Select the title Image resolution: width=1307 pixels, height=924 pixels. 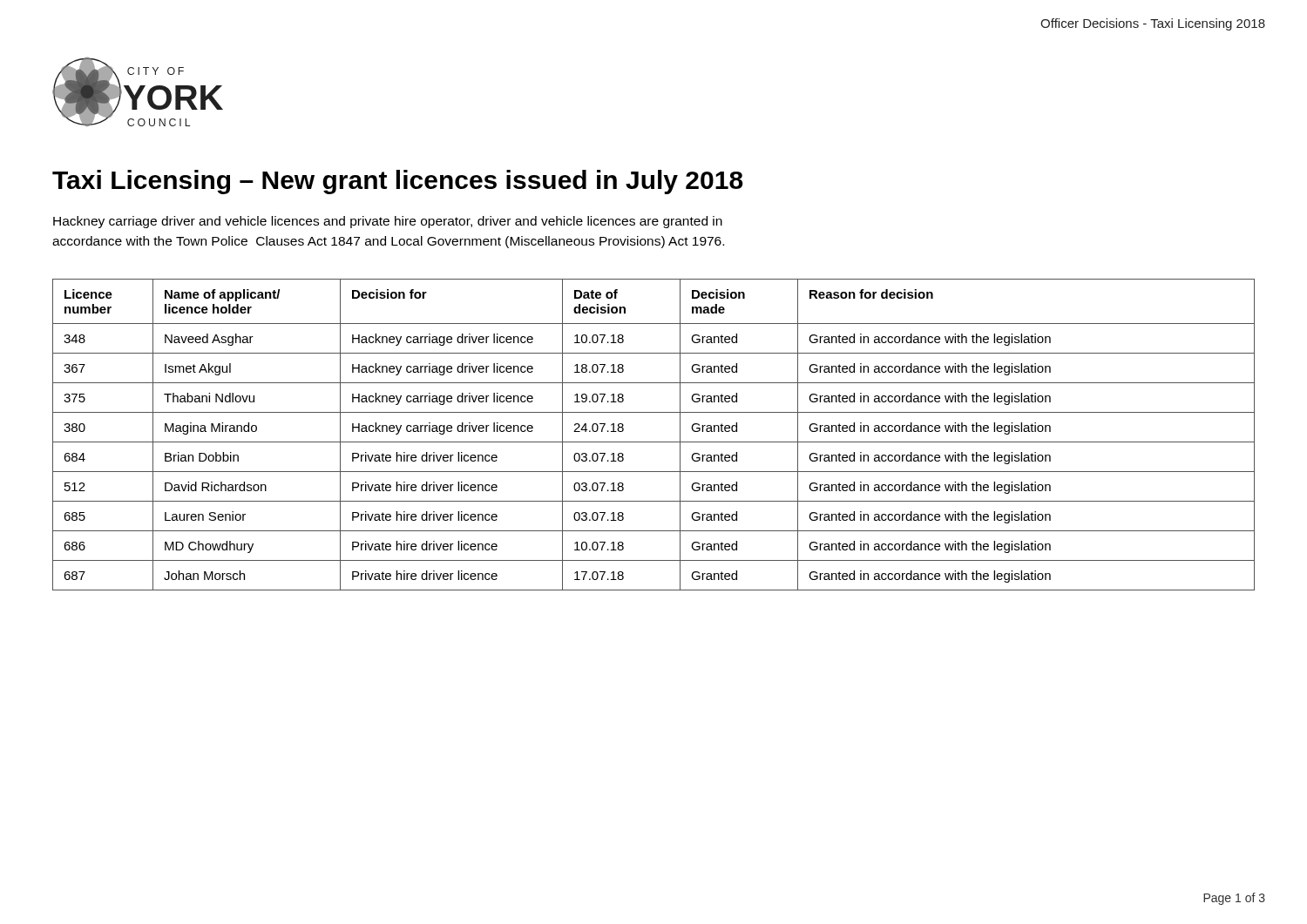[654, 208]
